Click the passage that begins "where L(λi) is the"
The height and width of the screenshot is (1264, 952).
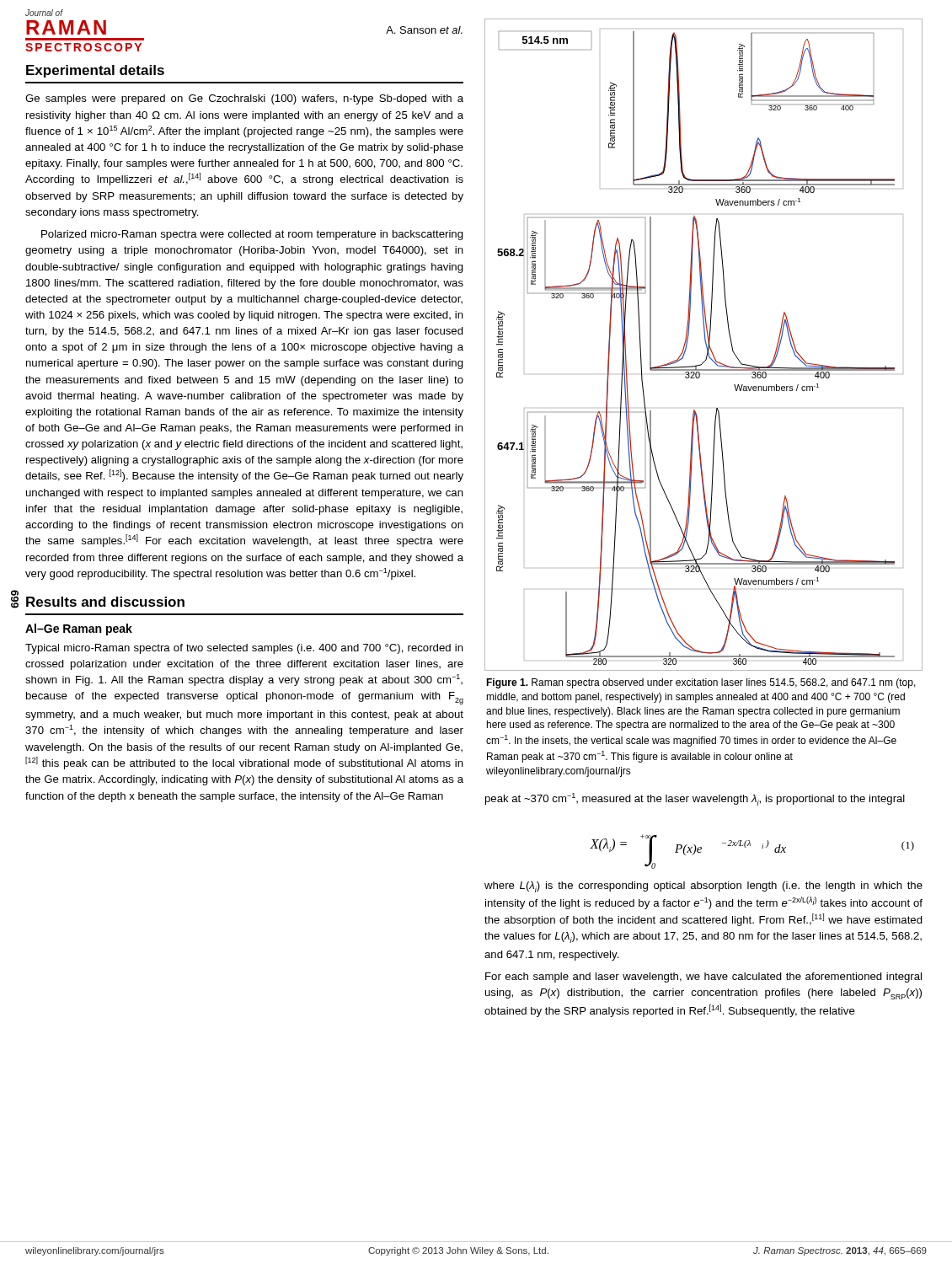703,920
